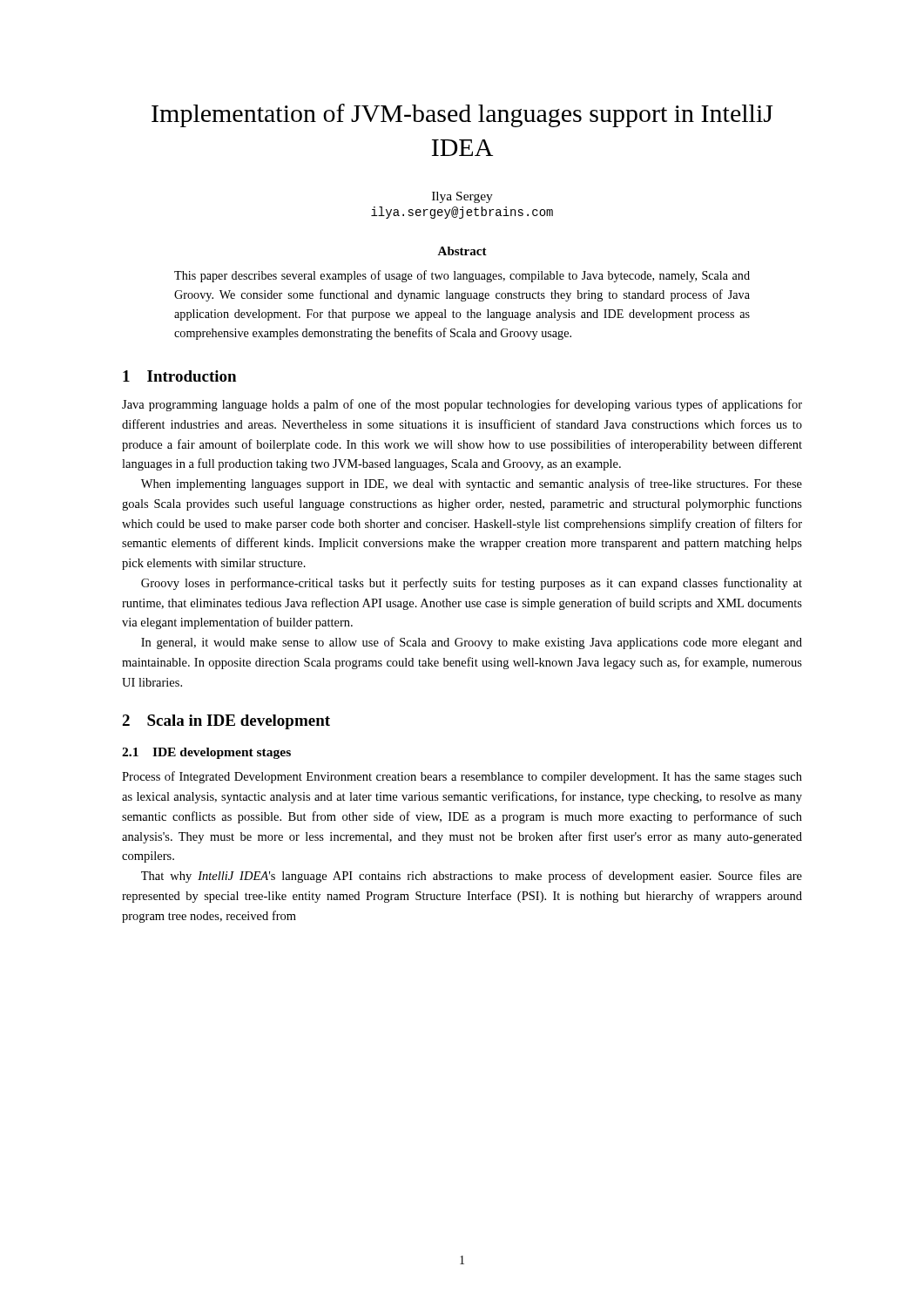Screen dimensions: 1307x924
Task: Find the section header with the text "2 Scala in"
Action: tap(226, 720)
